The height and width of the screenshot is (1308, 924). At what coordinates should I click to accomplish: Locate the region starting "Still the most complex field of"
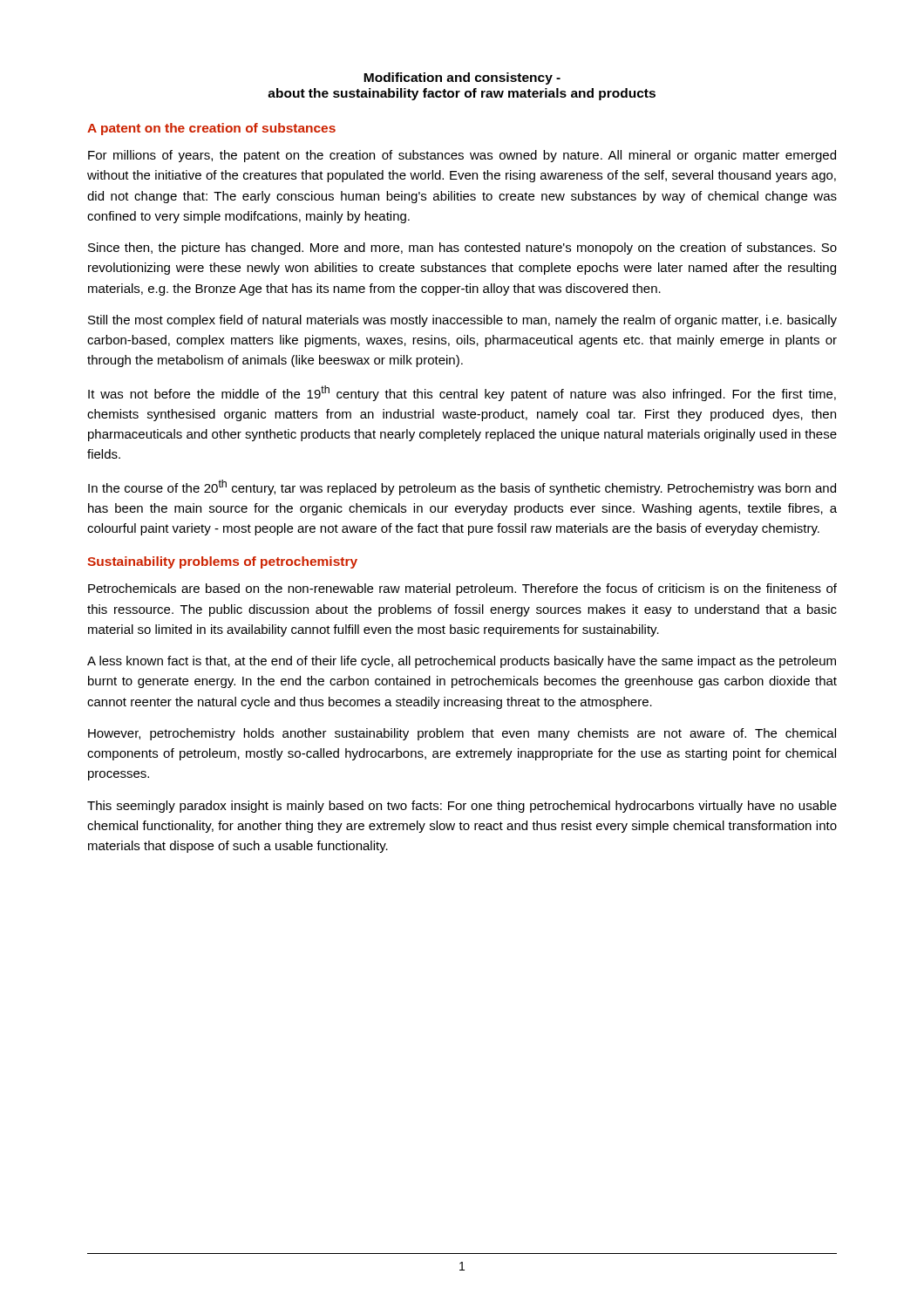coord(462,340)
